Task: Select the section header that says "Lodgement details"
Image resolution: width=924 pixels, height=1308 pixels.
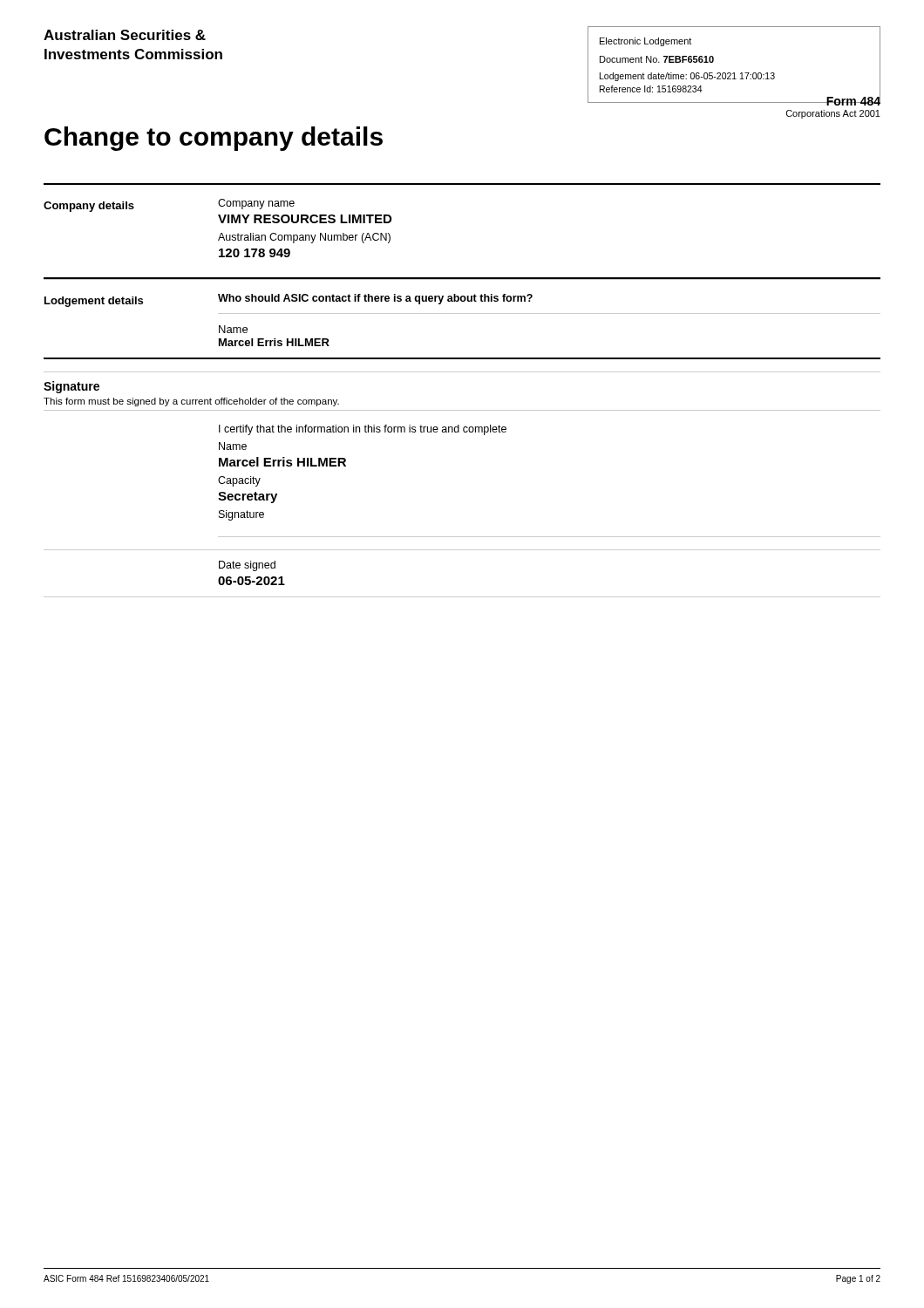Action: click(x=94, y=300)
